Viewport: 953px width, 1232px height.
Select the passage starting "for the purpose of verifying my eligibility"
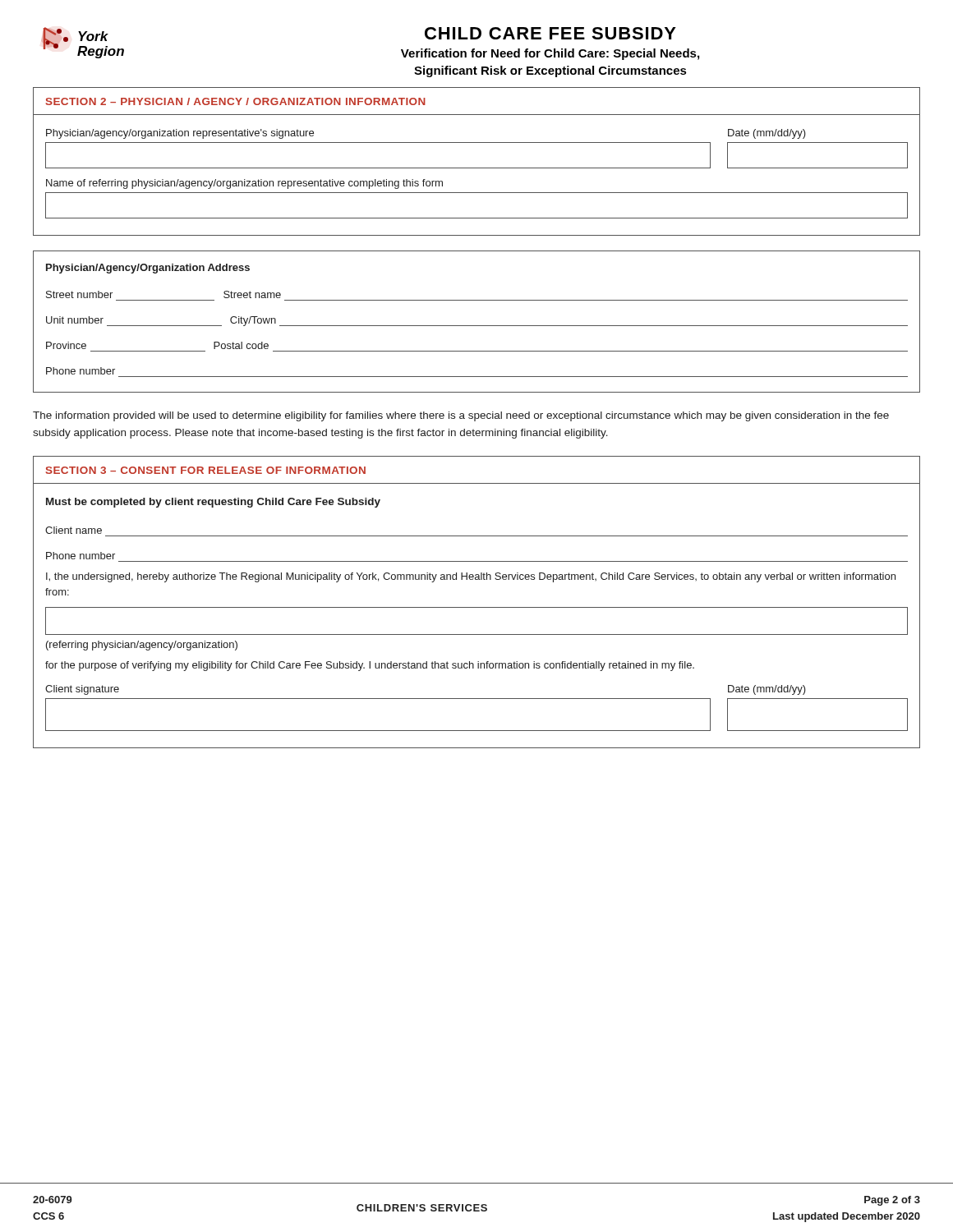[x=370, y=665]
